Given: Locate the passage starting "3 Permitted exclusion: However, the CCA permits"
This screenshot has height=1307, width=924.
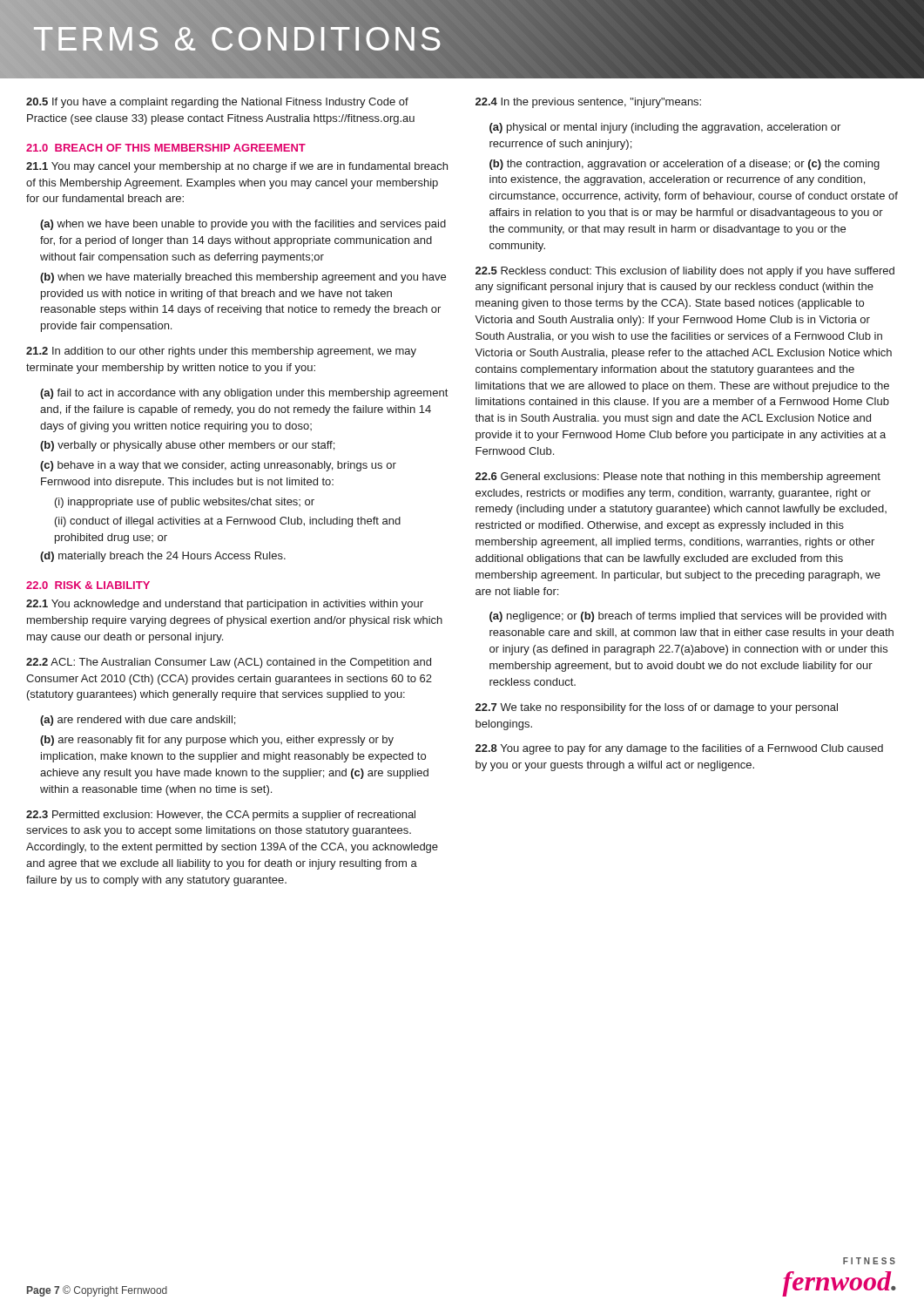Looking at the screenshot, I should point(232,847).
